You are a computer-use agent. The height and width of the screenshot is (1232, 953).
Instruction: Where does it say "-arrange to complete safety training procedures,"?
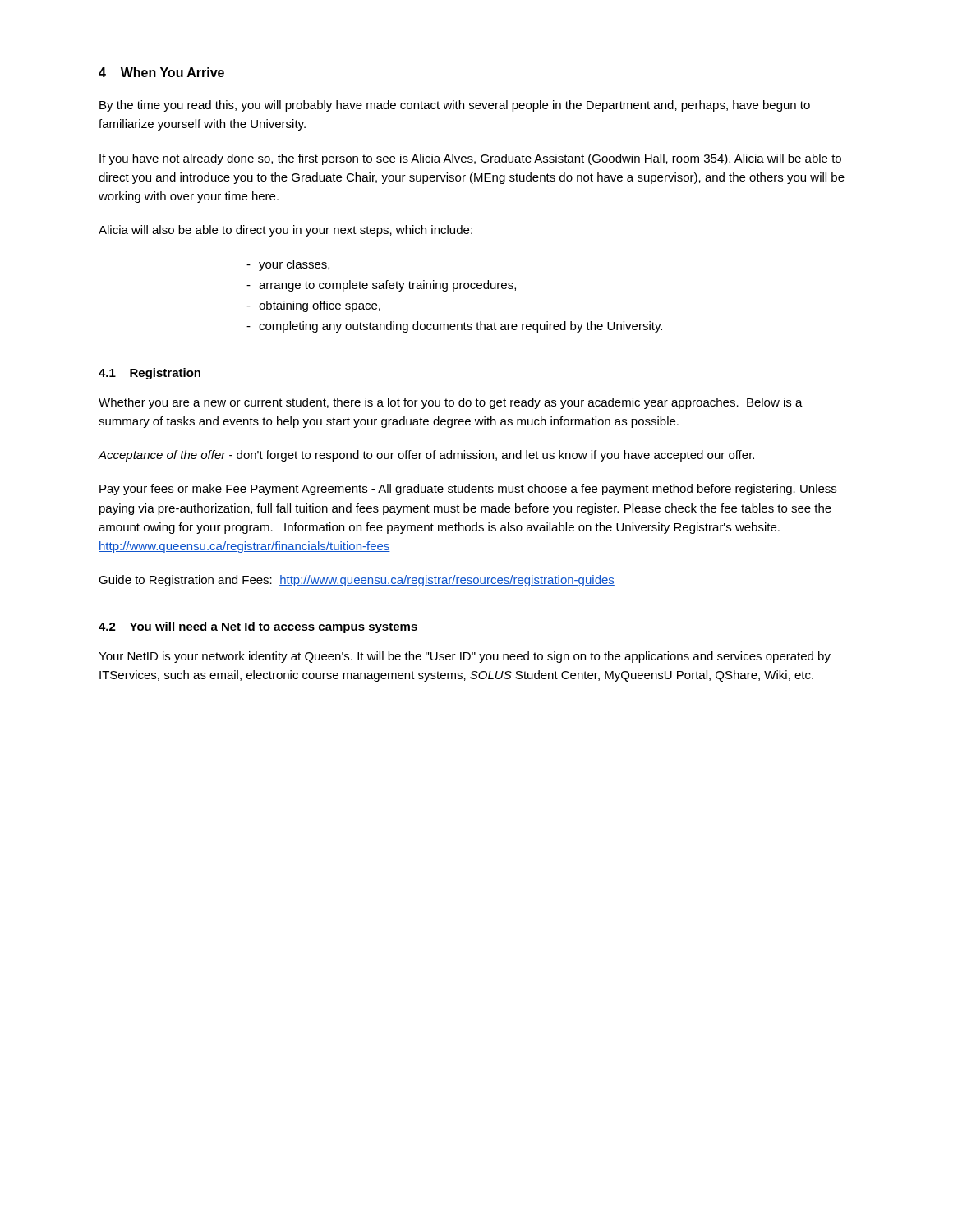[382, 285]
